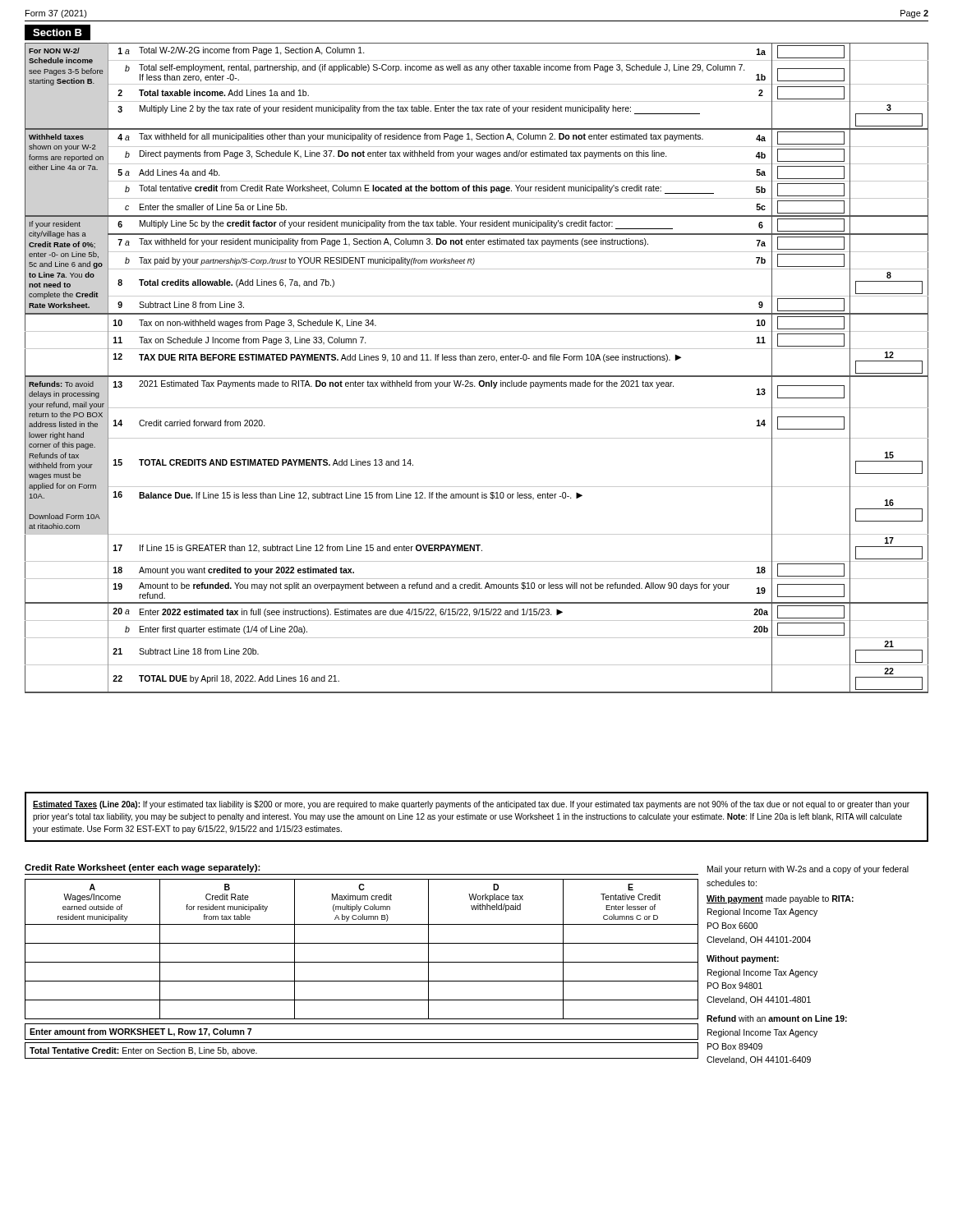Find the text starting "Credit Rate Worksheet (enter each wage separately):"

(143, 867)
